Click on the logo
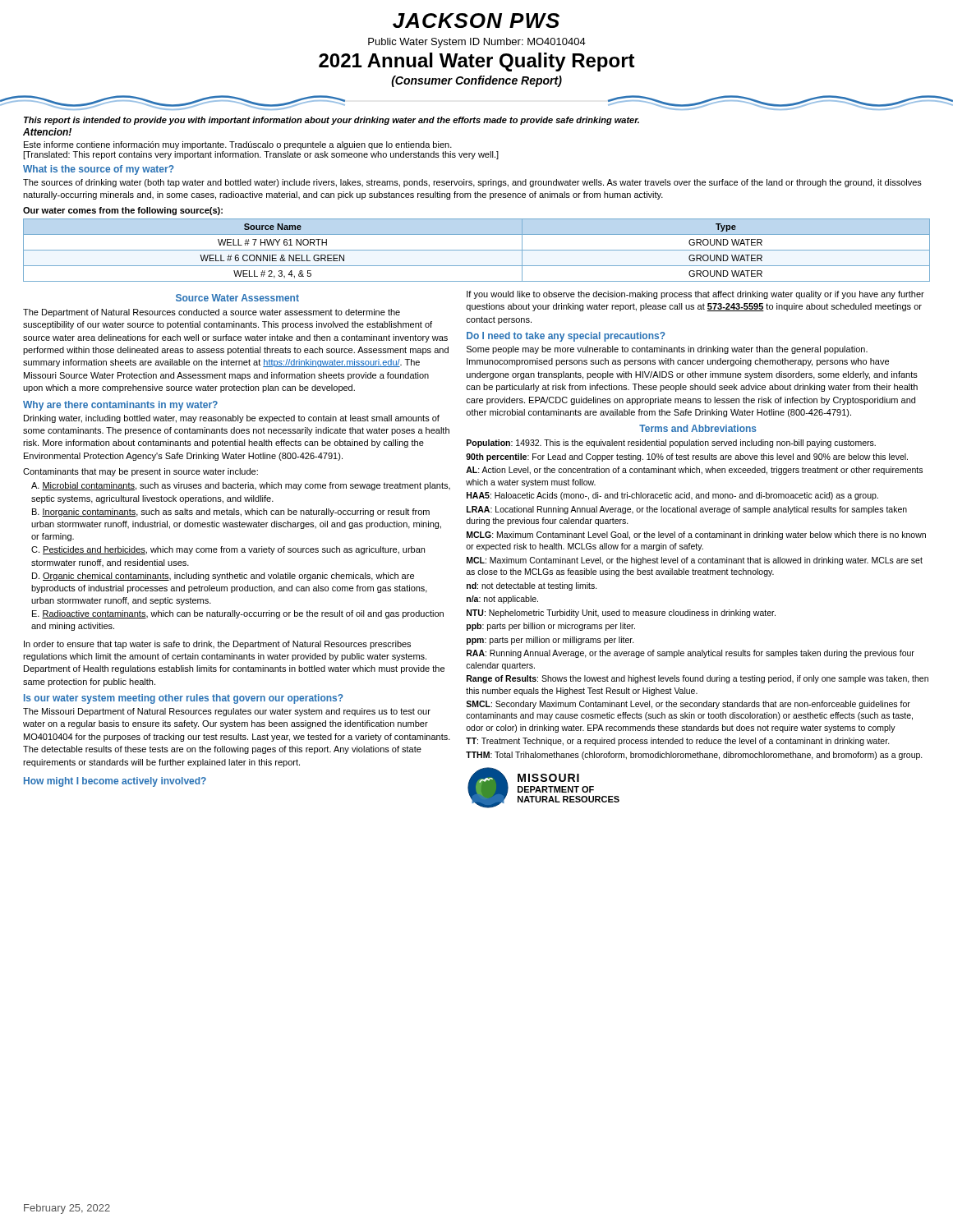 [698, 788]
